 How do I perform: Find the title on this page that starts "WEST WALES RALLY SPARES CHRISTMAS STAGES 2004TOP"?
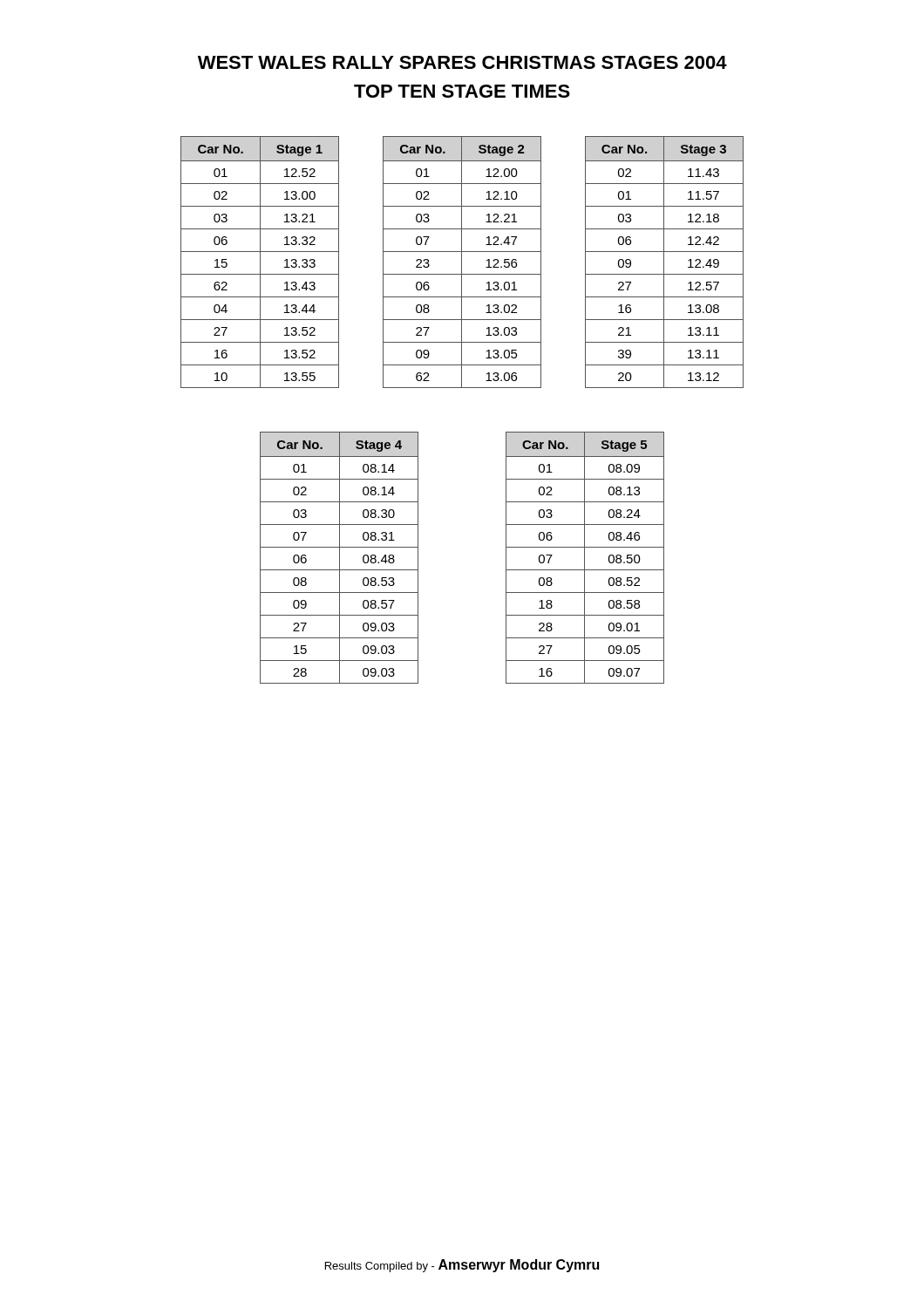(x=462, y=77)
